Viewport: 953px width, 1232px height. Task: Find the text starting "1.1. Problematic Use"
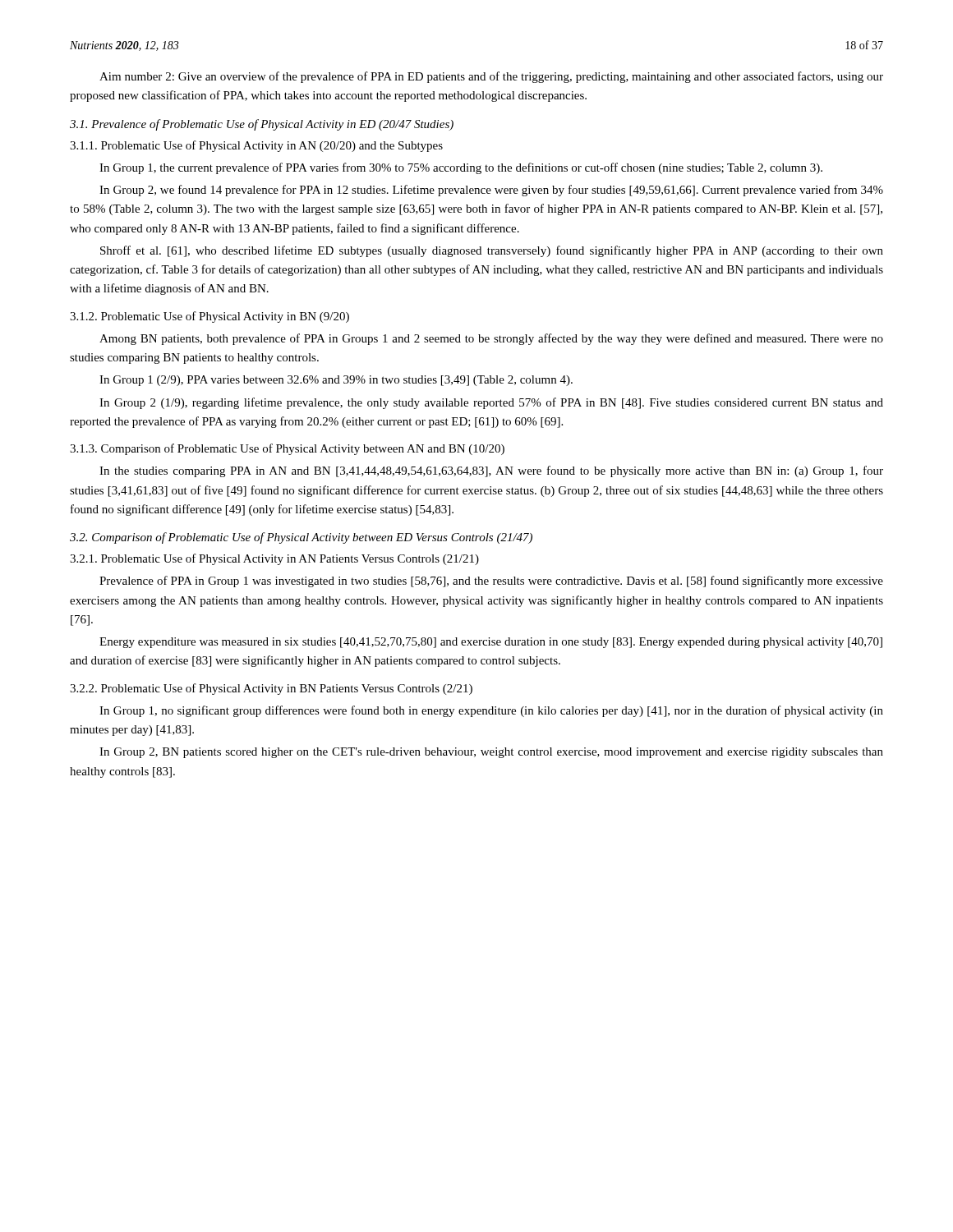pos(256,146)
